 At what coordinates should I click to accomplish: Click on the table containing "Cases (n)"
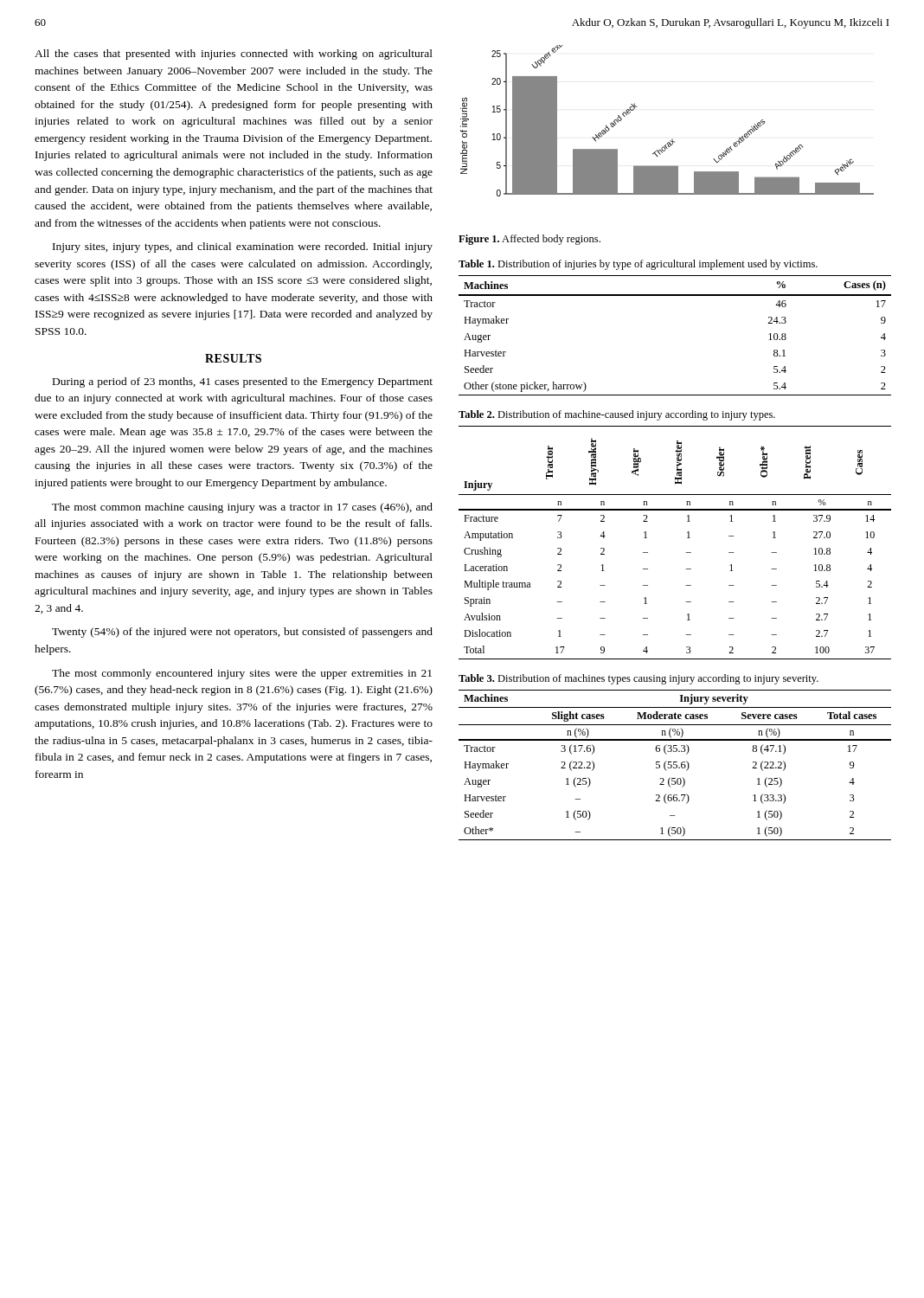point(675,335)
